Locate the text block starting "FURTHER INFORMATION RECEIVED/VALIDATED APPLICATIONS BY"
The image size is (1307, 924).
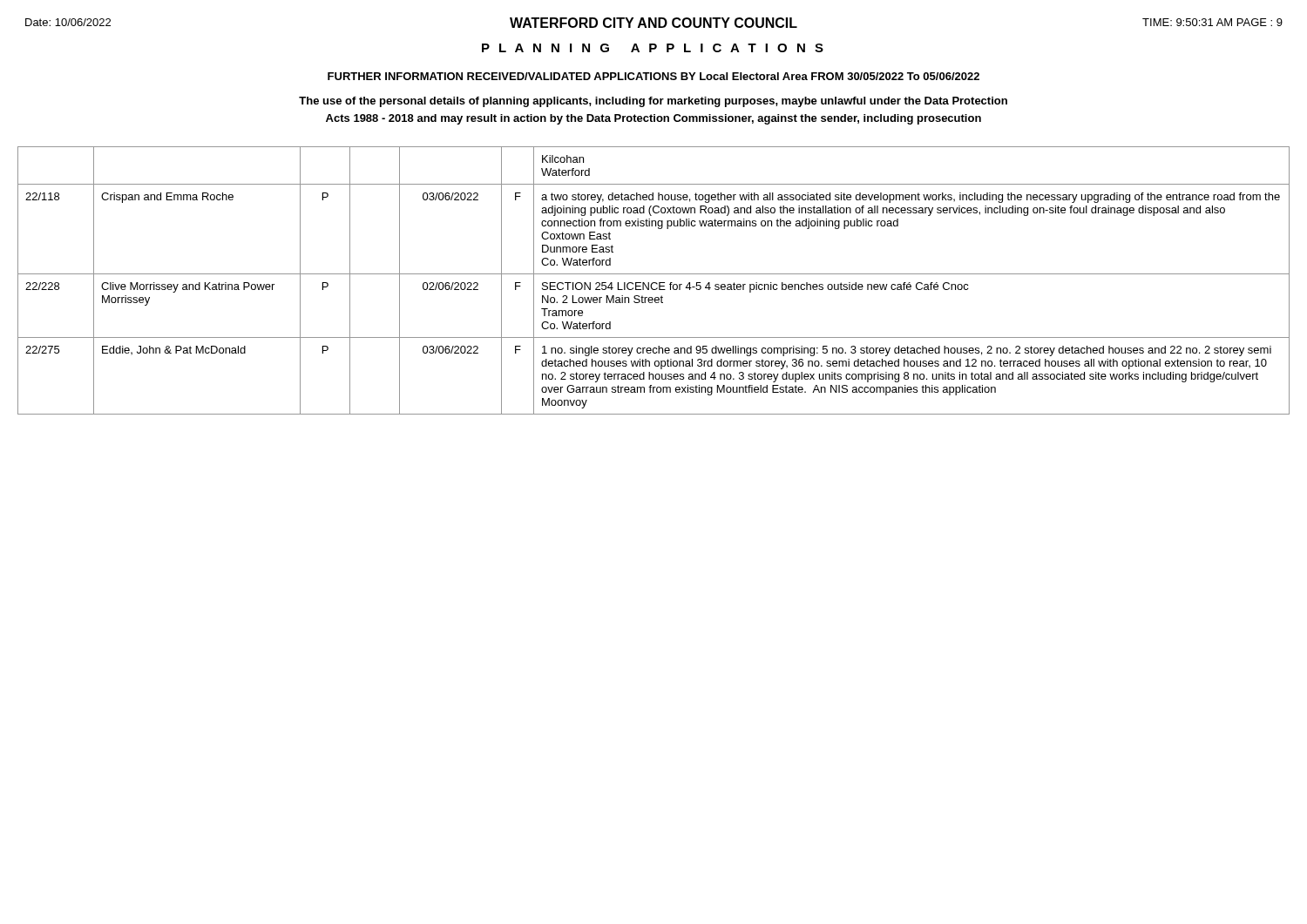coord(654,76)
